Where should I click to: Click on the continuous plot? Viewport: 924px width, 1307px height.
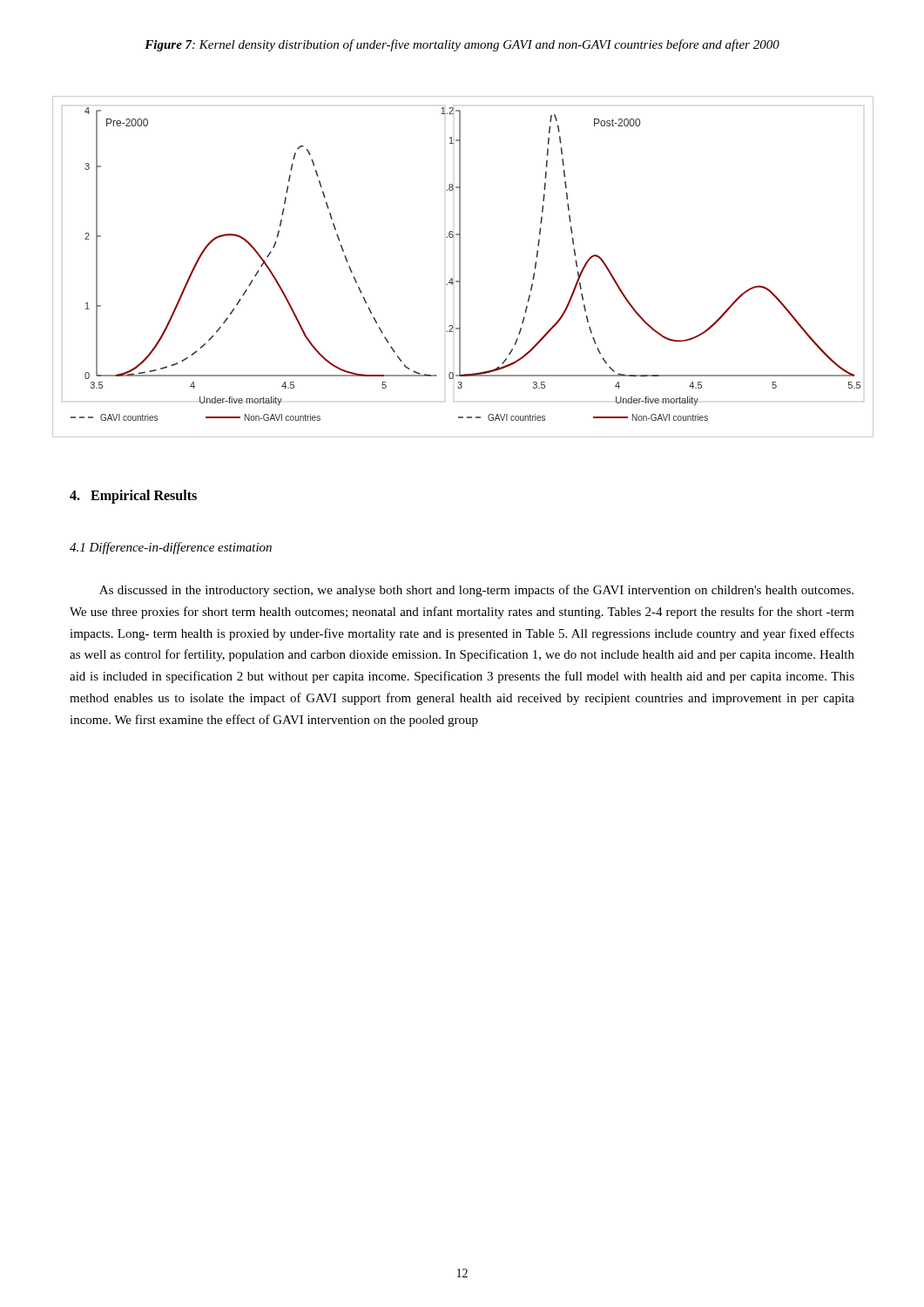[x=462, y=266]
